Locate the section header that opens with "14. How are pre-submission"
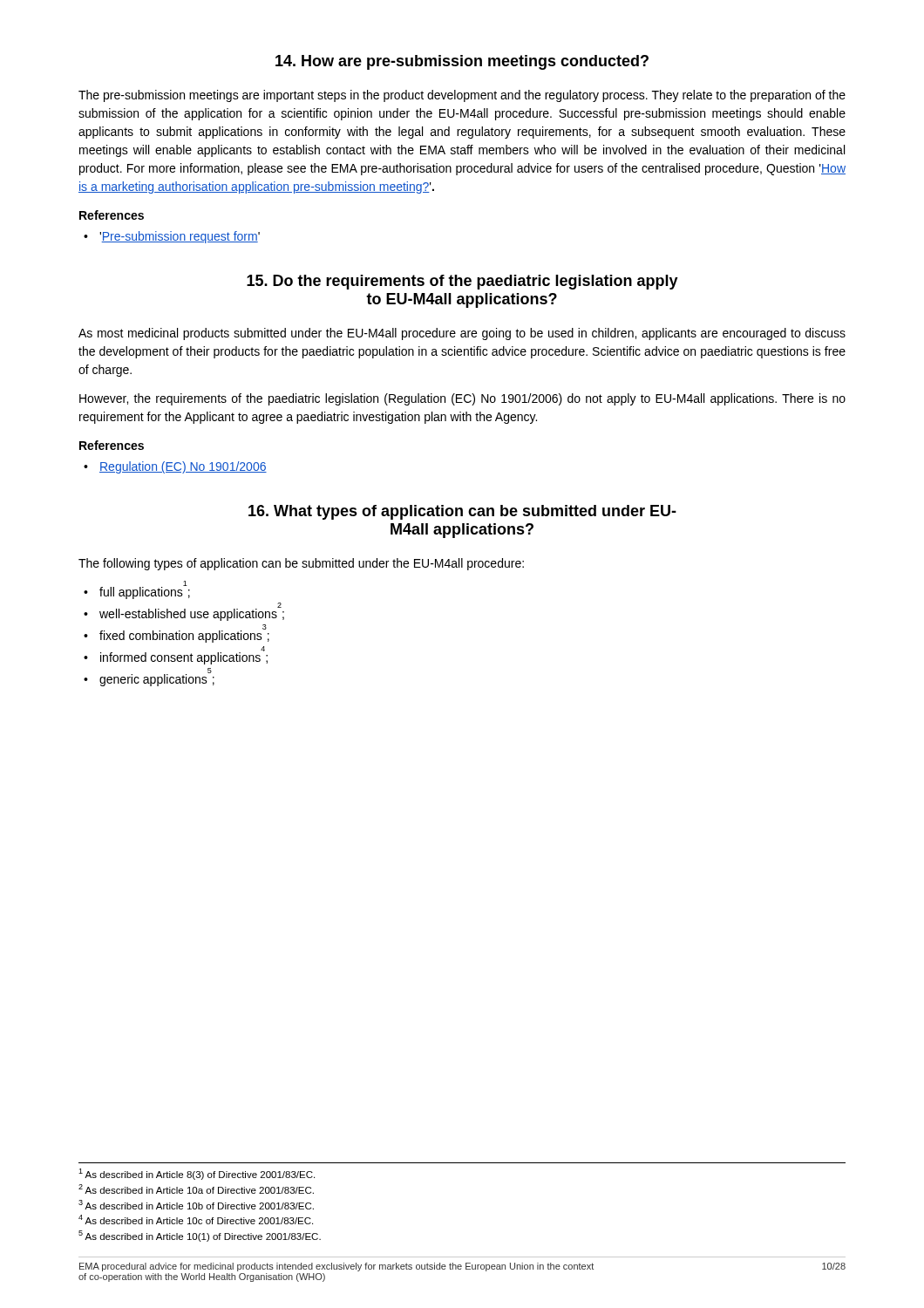This screenshot has height=1308, width=924. click(462, 61)
